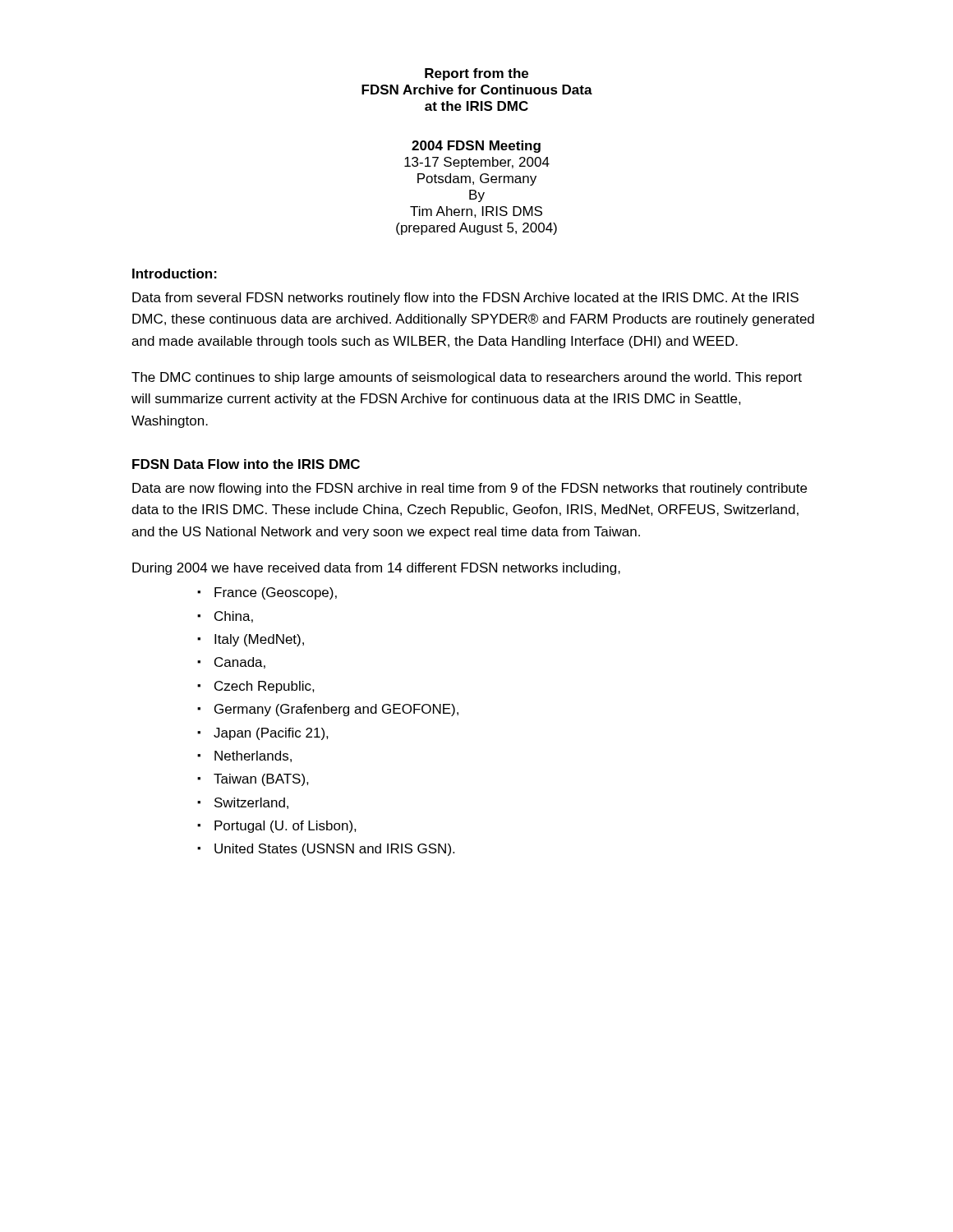This screenshot has height=1232, width=953.
Task: Locate the passage starting "Data from several FDSN"
Action: tap(473, 319)
